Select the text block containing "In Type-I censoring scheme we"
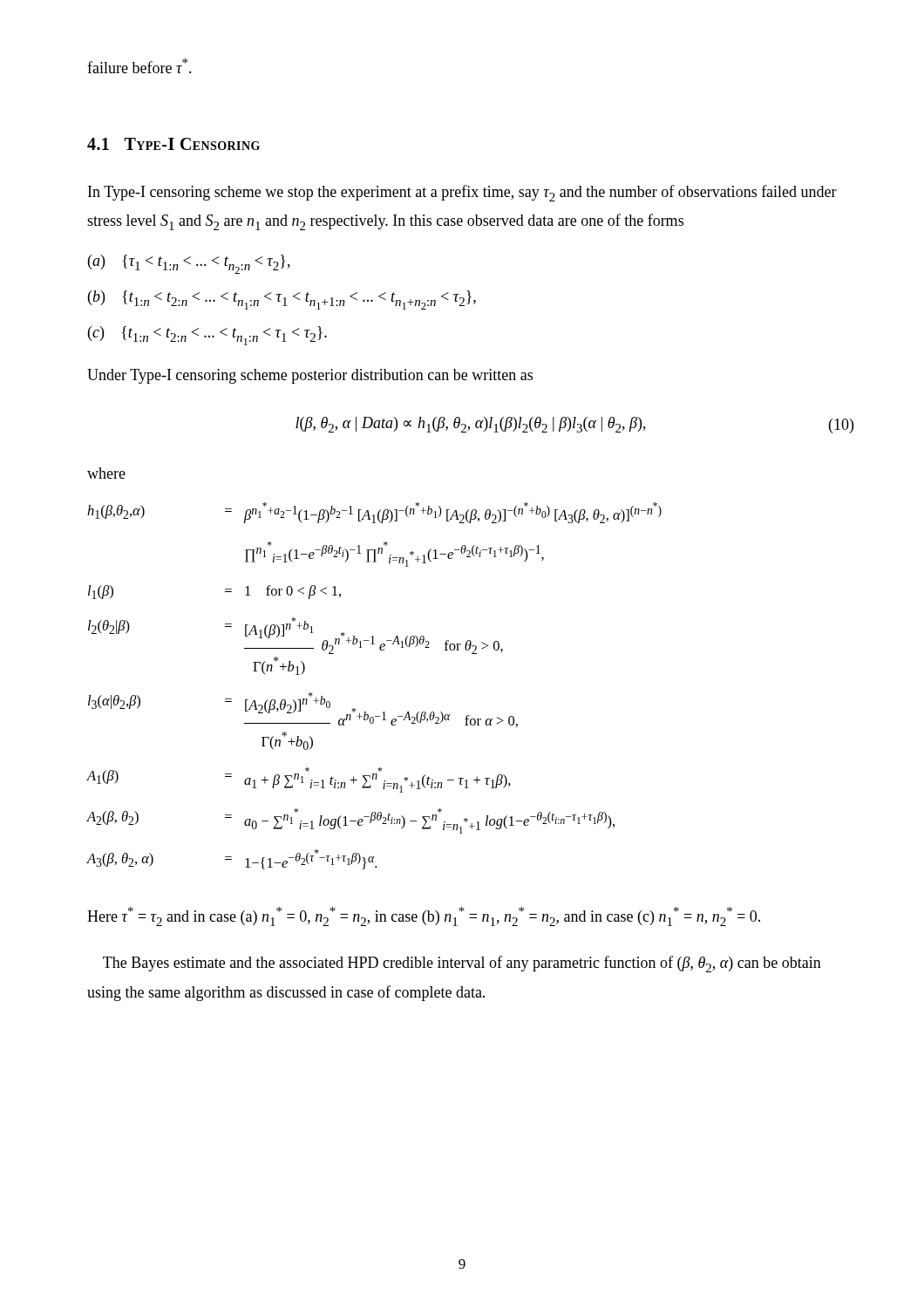The image size is (924, 1308). point(462,208)
